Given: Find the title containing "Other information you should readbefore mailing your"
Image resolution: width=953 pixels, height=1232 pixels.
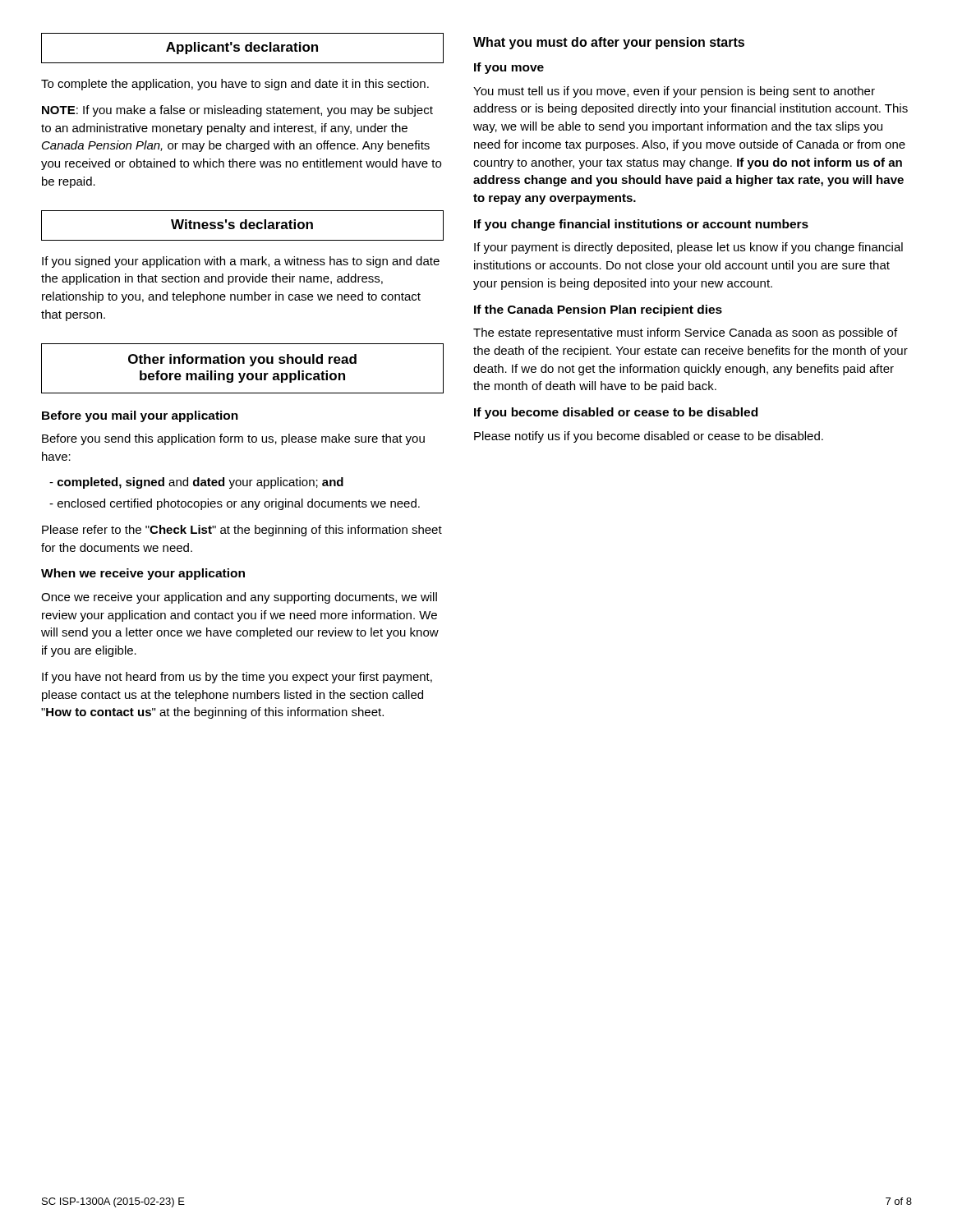Looking at the screenshot, I should (242, 368).
